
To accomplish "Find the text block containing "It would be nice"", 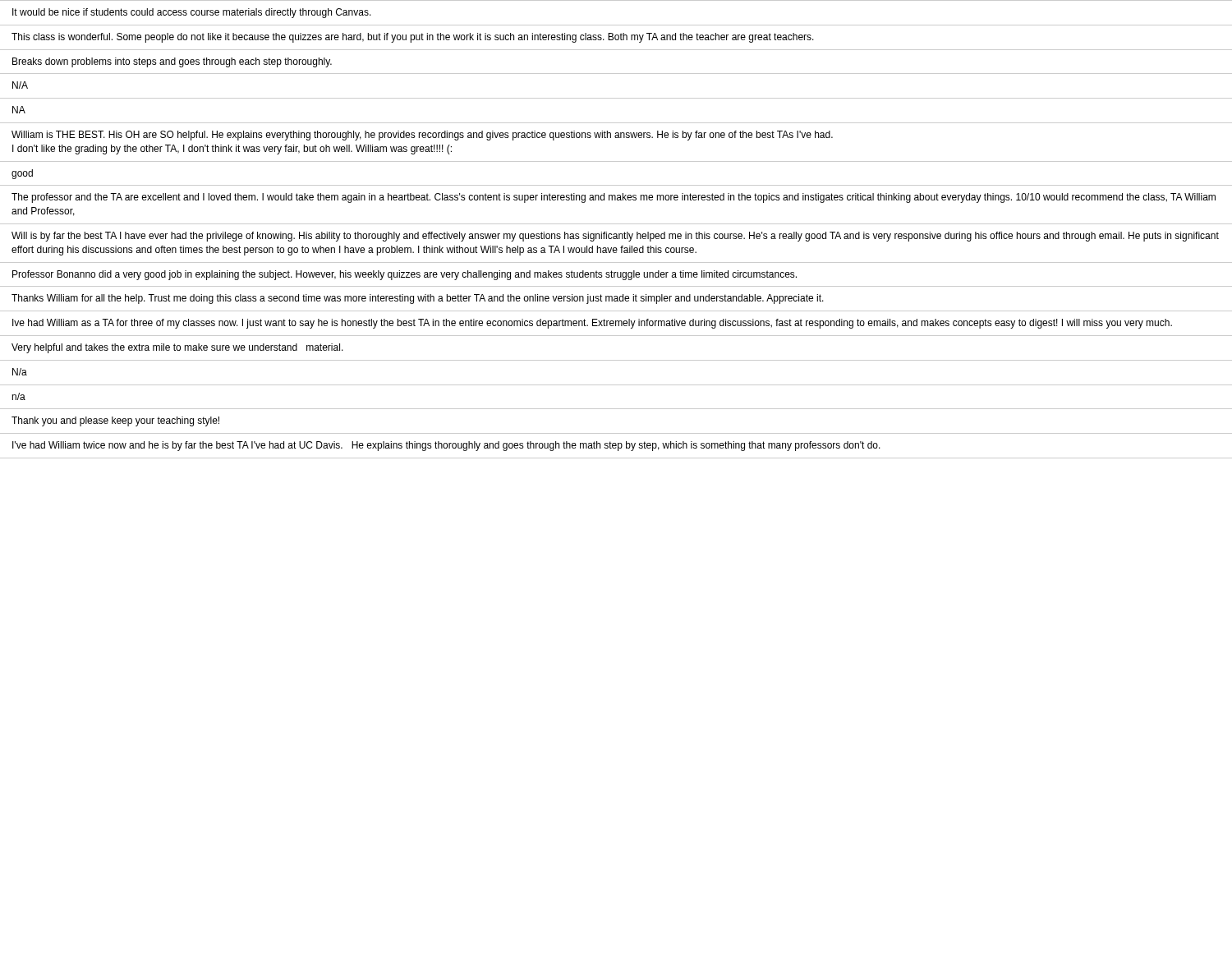I will click(191, 12).
